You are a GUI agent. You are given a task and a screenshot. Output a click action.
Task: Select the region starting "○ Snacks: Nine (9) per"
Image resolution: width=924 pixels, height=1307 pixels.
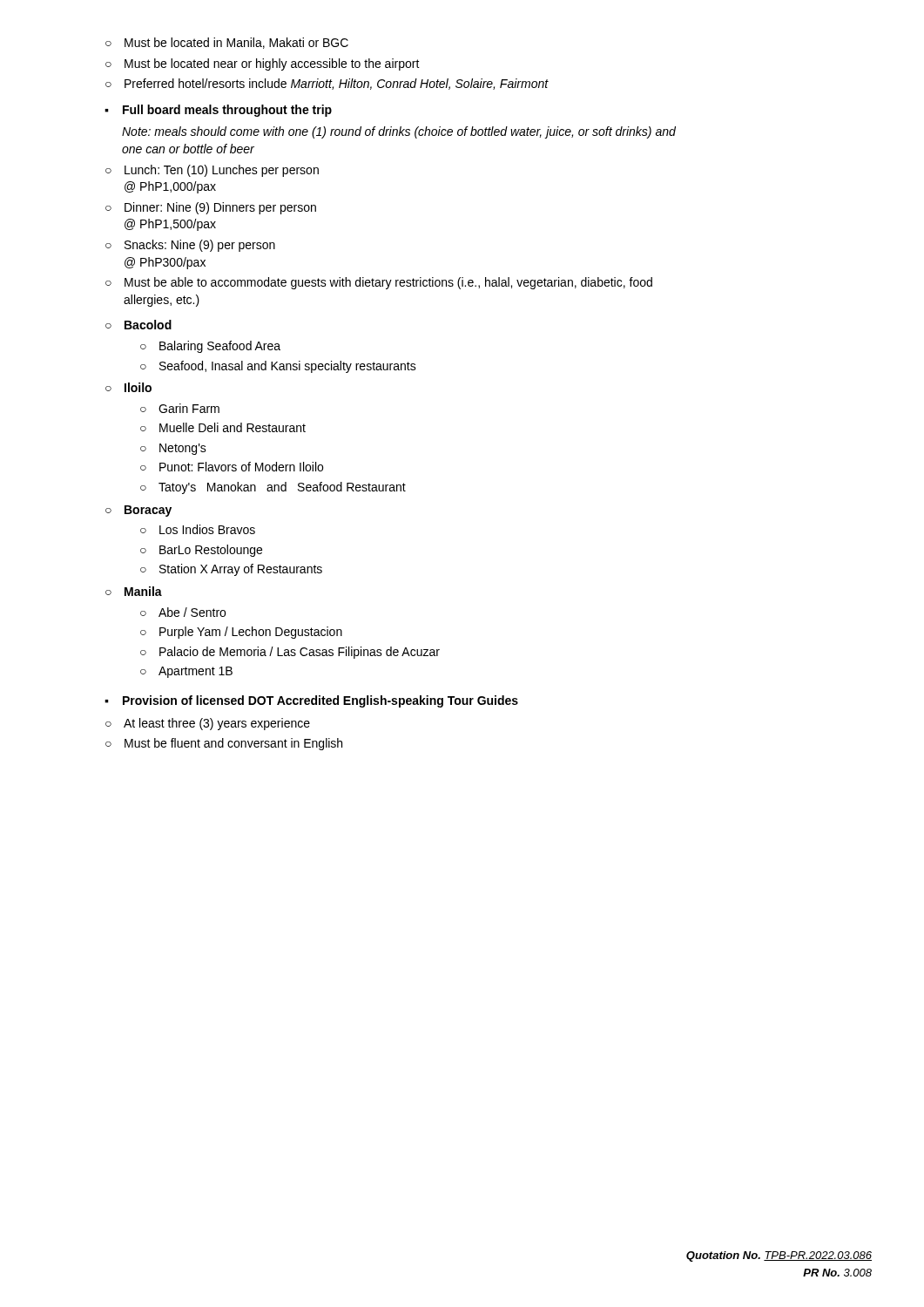(x=190, y=246)
